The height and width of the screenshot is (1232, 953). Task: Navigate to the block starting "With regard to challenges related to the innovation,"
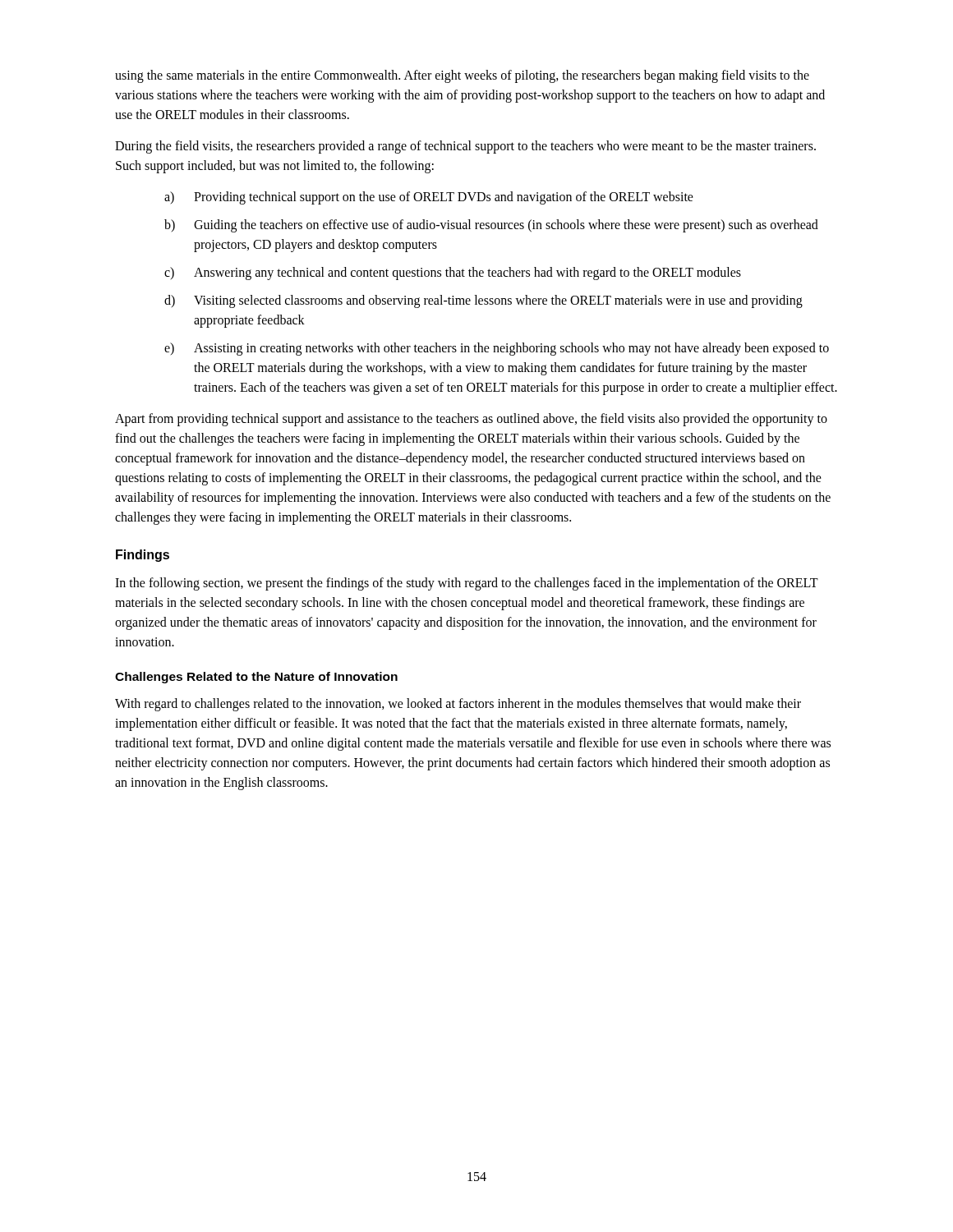473,743
